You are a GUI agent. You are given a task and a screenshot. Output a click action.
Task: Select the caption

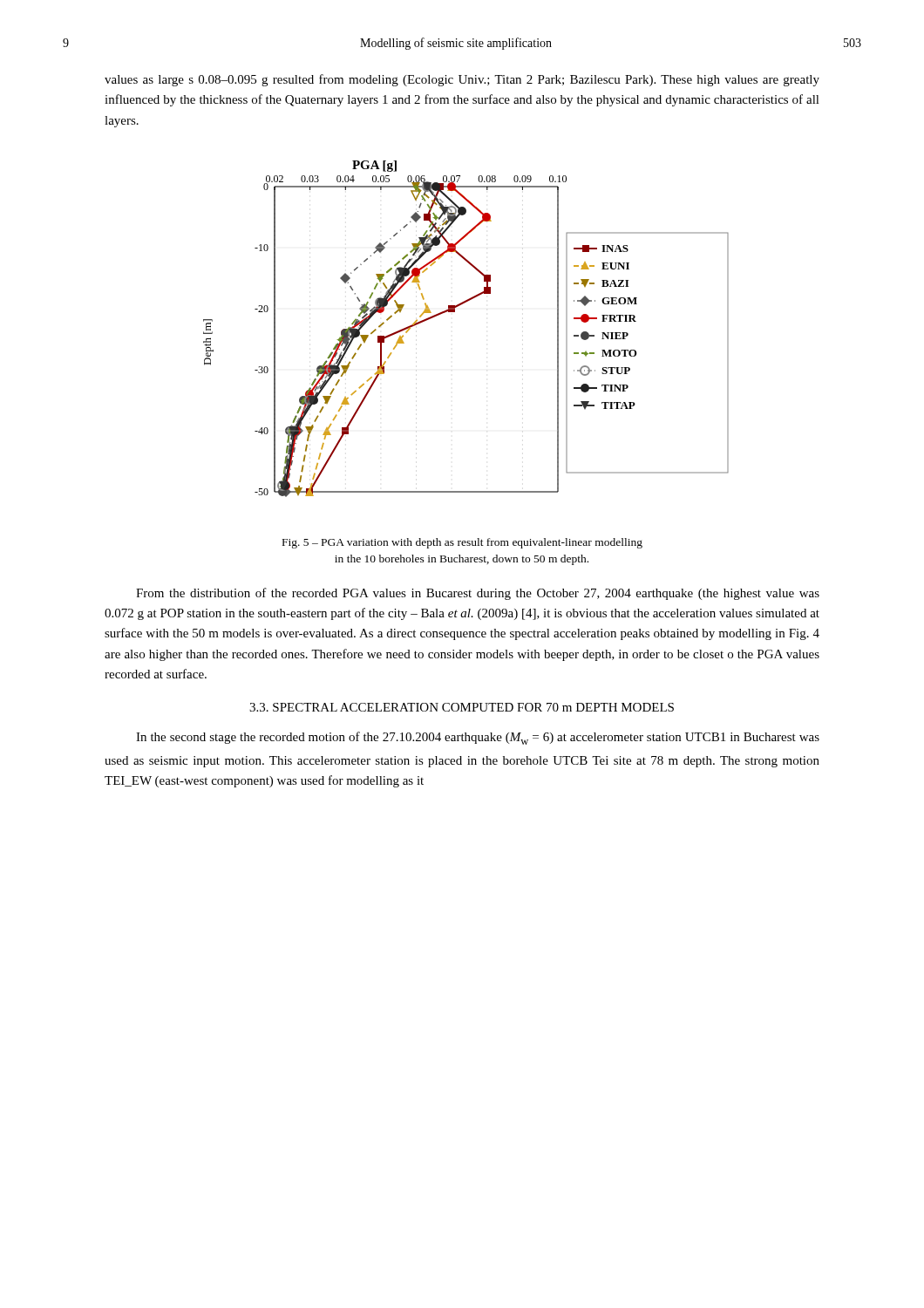(462, 550)
